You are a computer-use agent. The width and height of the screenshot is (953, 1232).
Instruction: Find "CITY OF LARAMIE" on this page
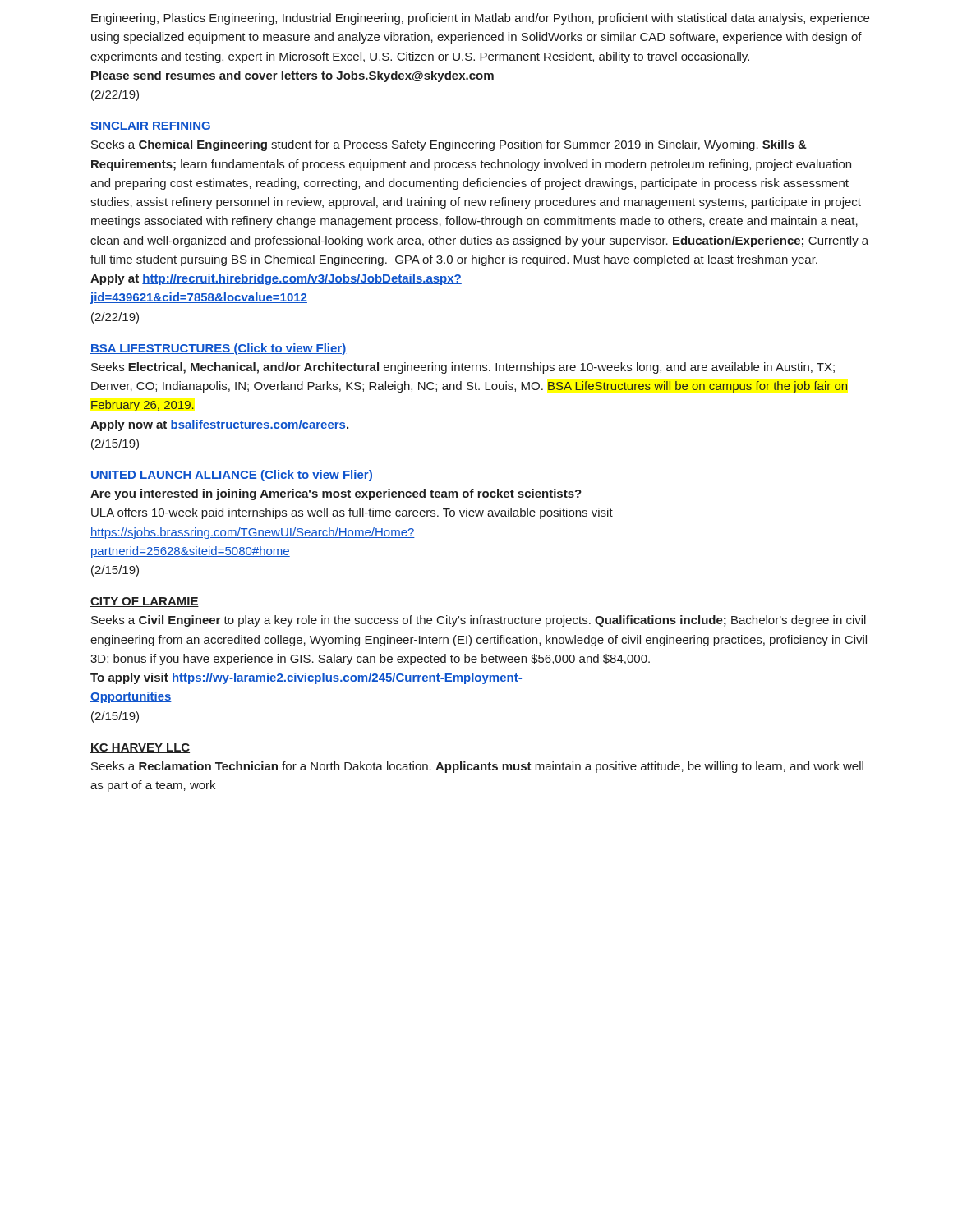144,601
